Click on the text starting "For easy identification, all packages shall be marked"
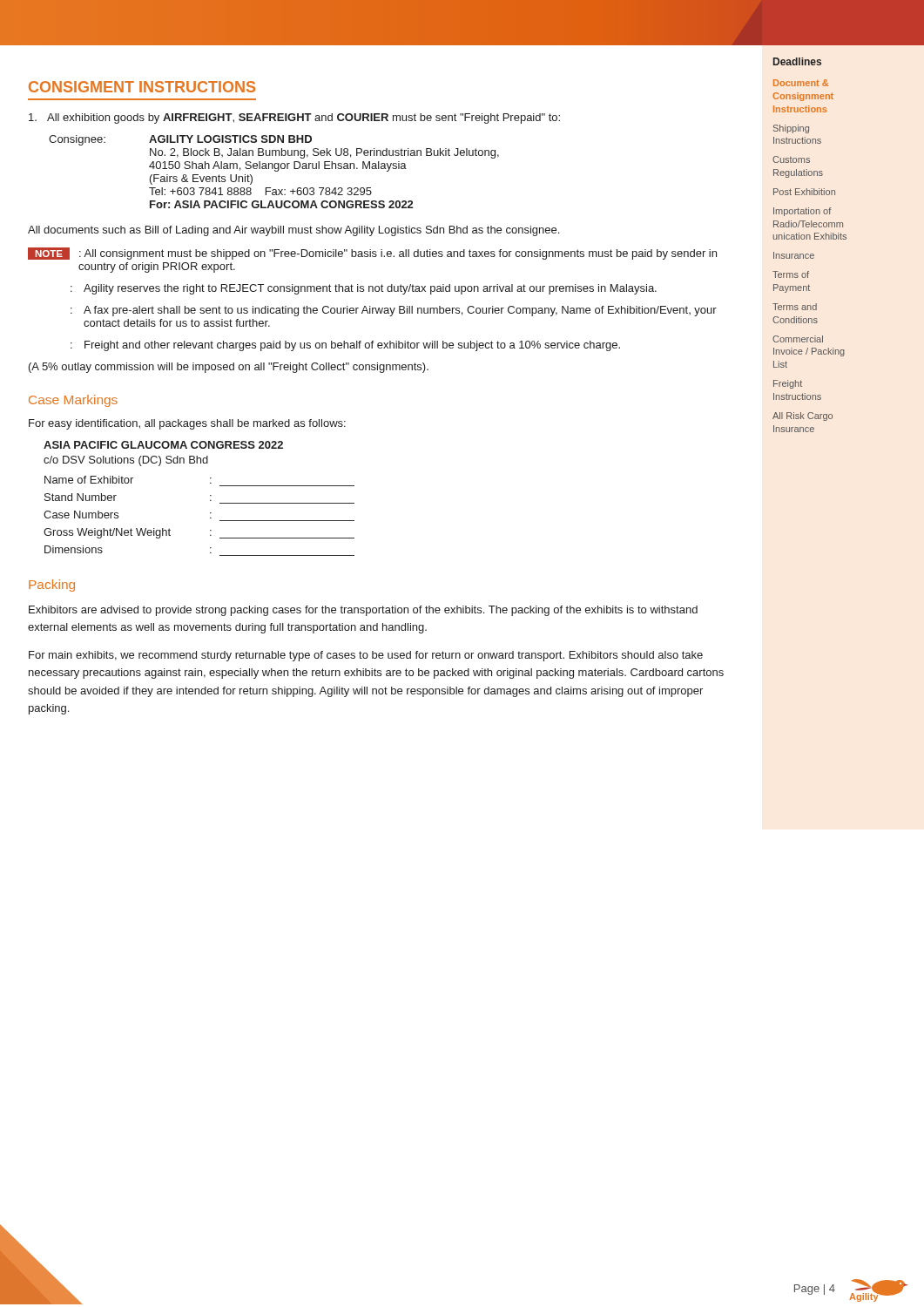Viewport: 924px width, 1307px height. tap(187, 423)
